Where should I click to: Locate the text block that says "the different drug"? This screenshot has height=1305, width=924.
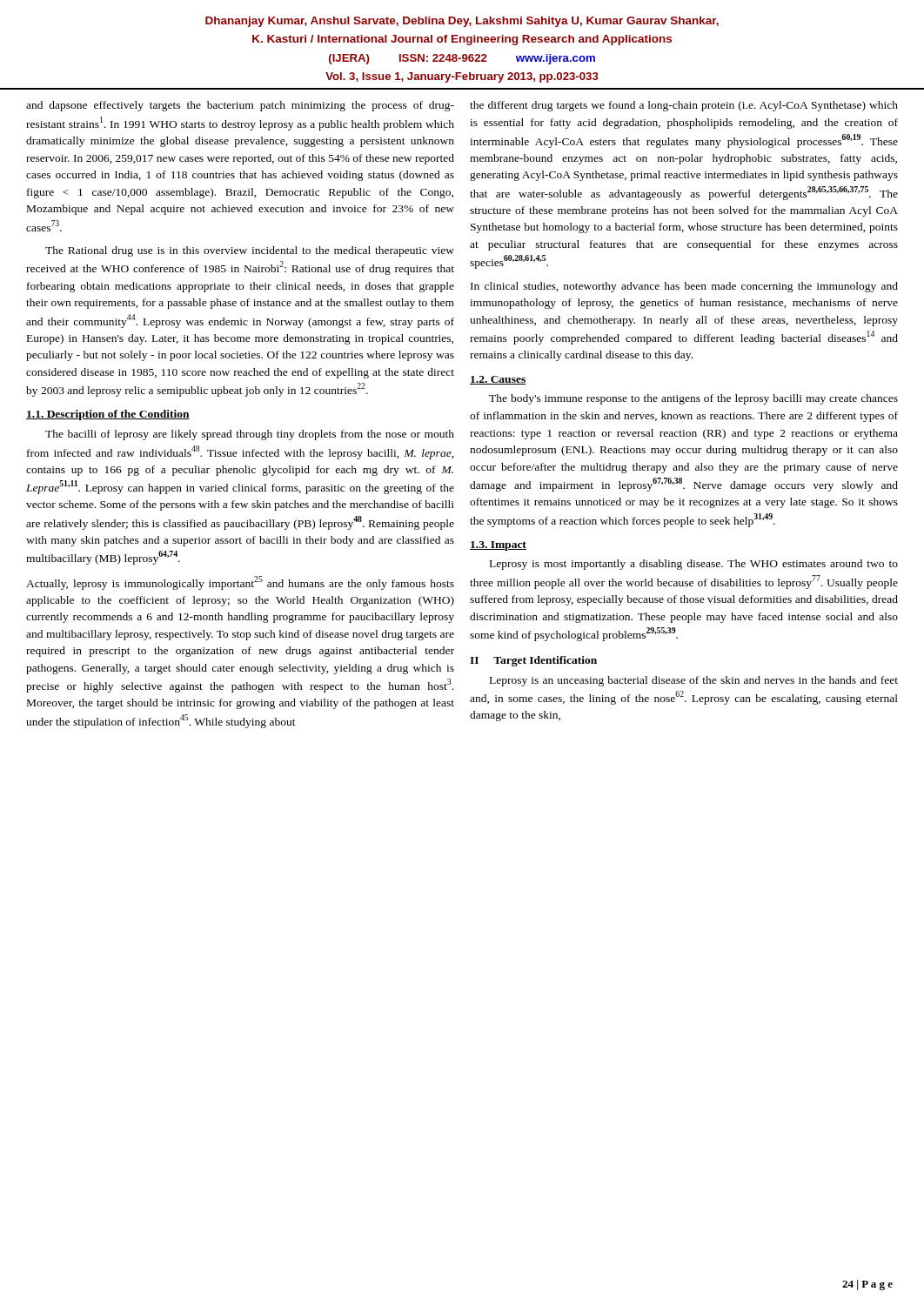684,184
